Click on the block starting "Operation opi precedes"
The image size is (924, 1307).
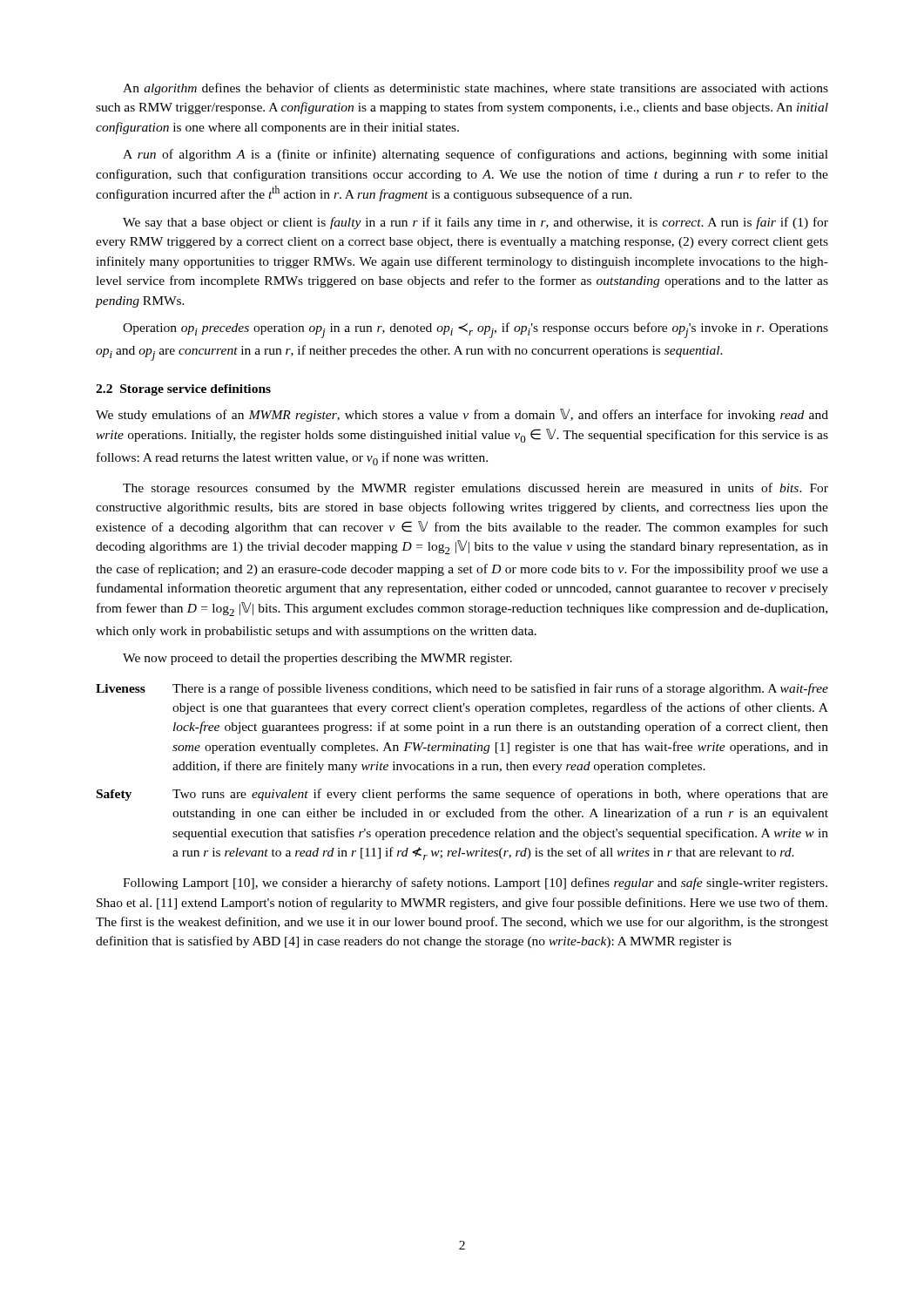point(462,341)
